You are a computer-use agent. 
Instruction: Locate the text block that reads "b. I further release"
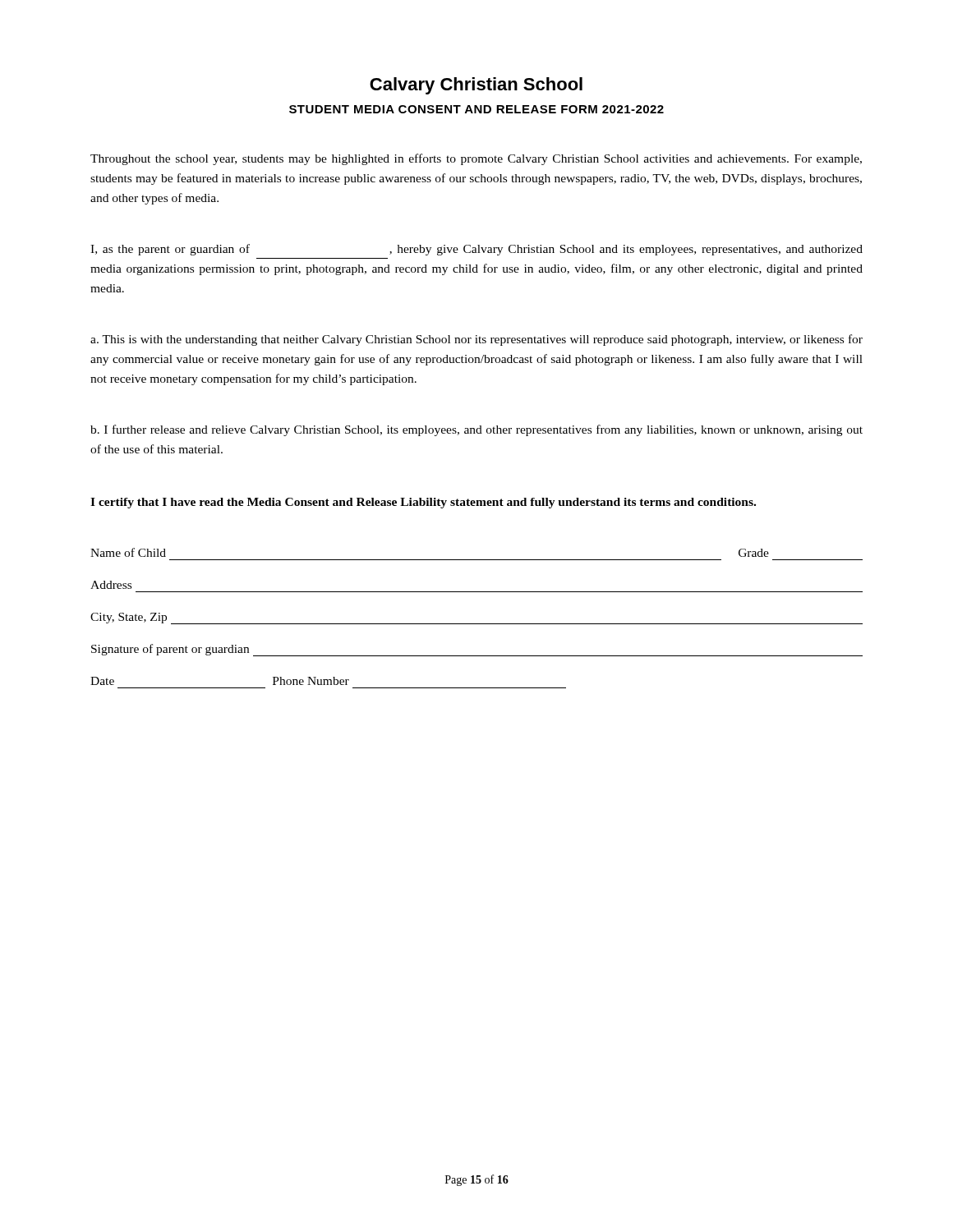[x=476, y=439]
